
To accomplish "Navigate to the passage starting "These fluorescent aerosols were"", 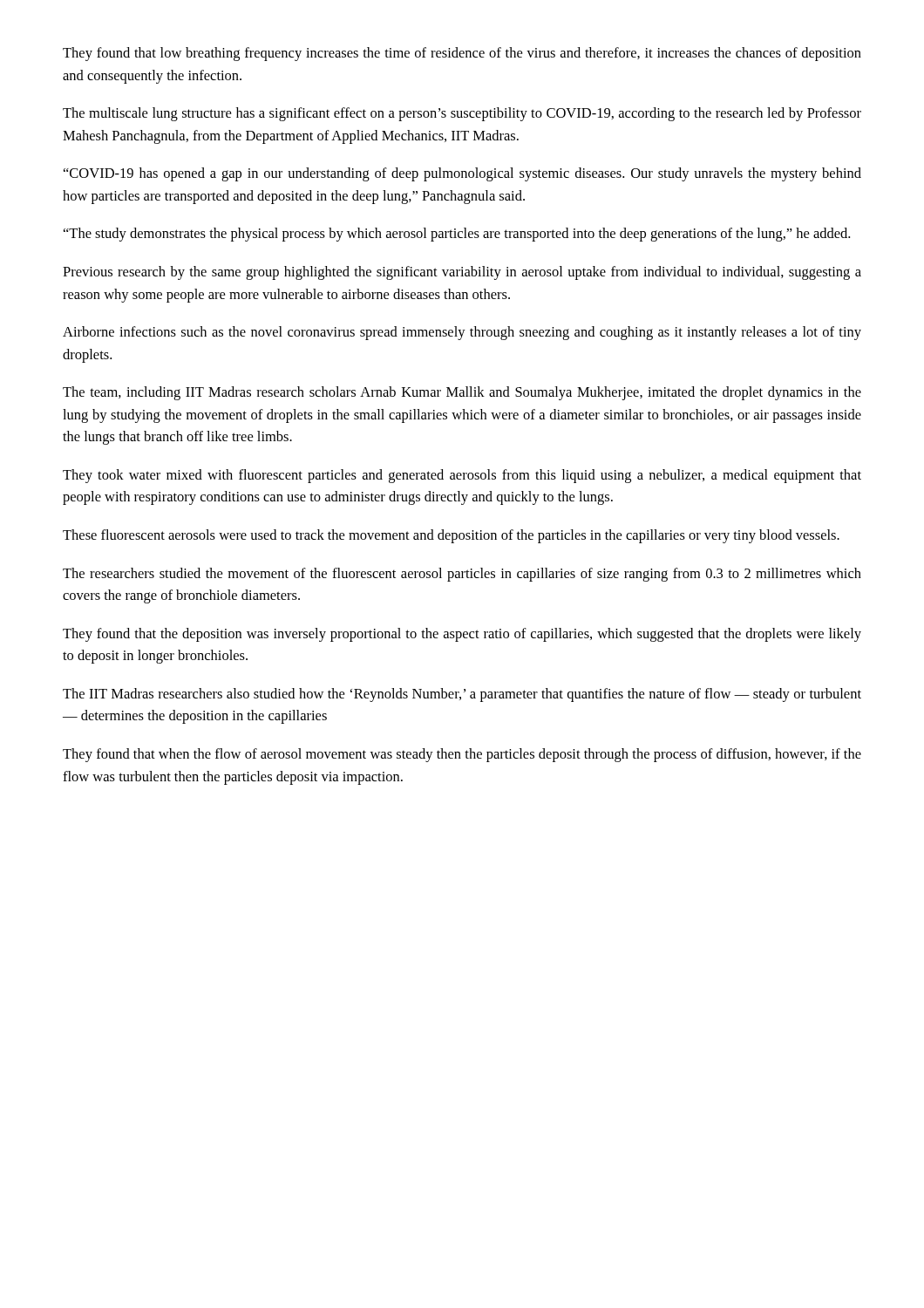I will click(x=451, y=535).
